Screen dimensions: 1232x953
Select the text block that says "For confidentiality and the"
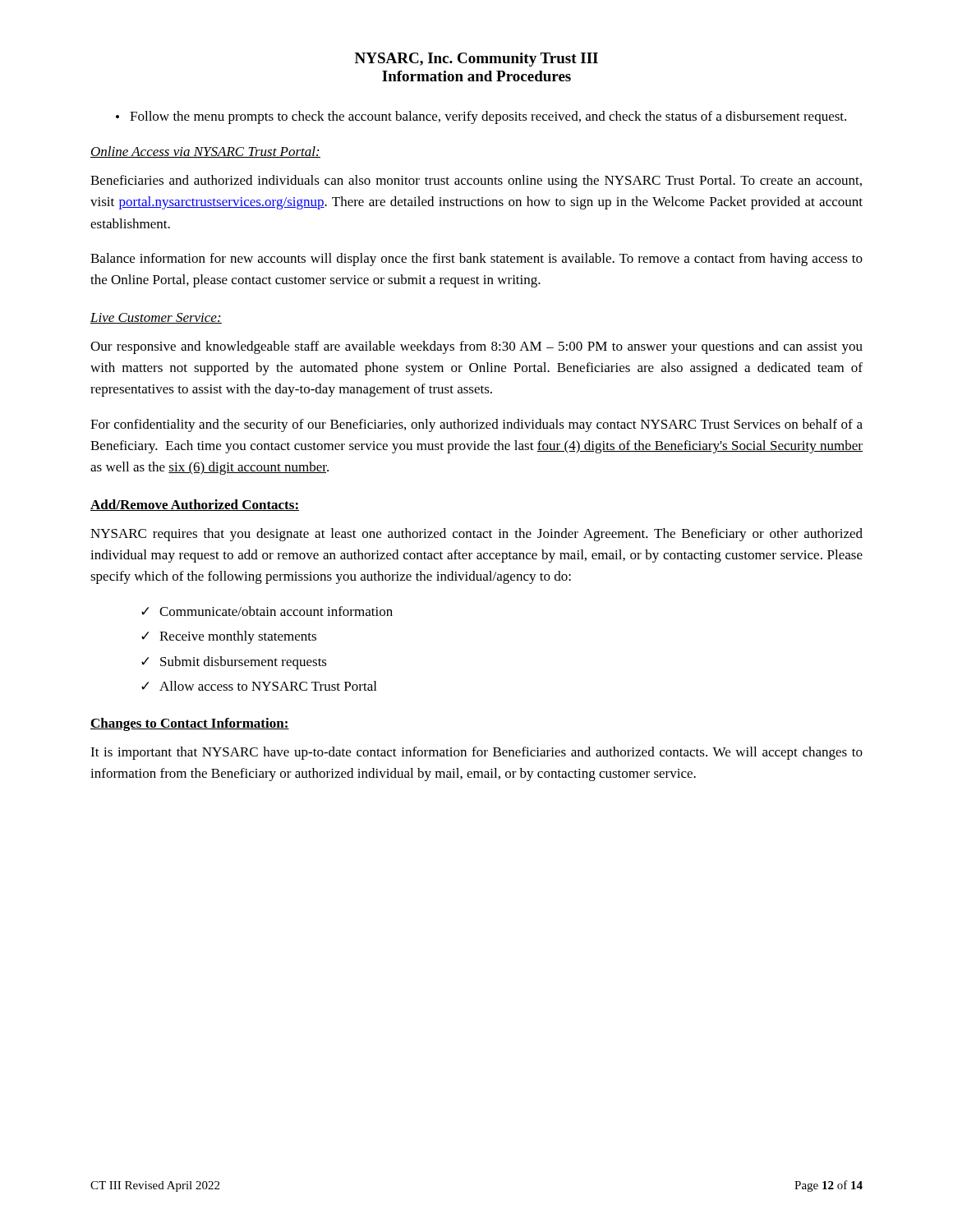[x=476, y=446]
